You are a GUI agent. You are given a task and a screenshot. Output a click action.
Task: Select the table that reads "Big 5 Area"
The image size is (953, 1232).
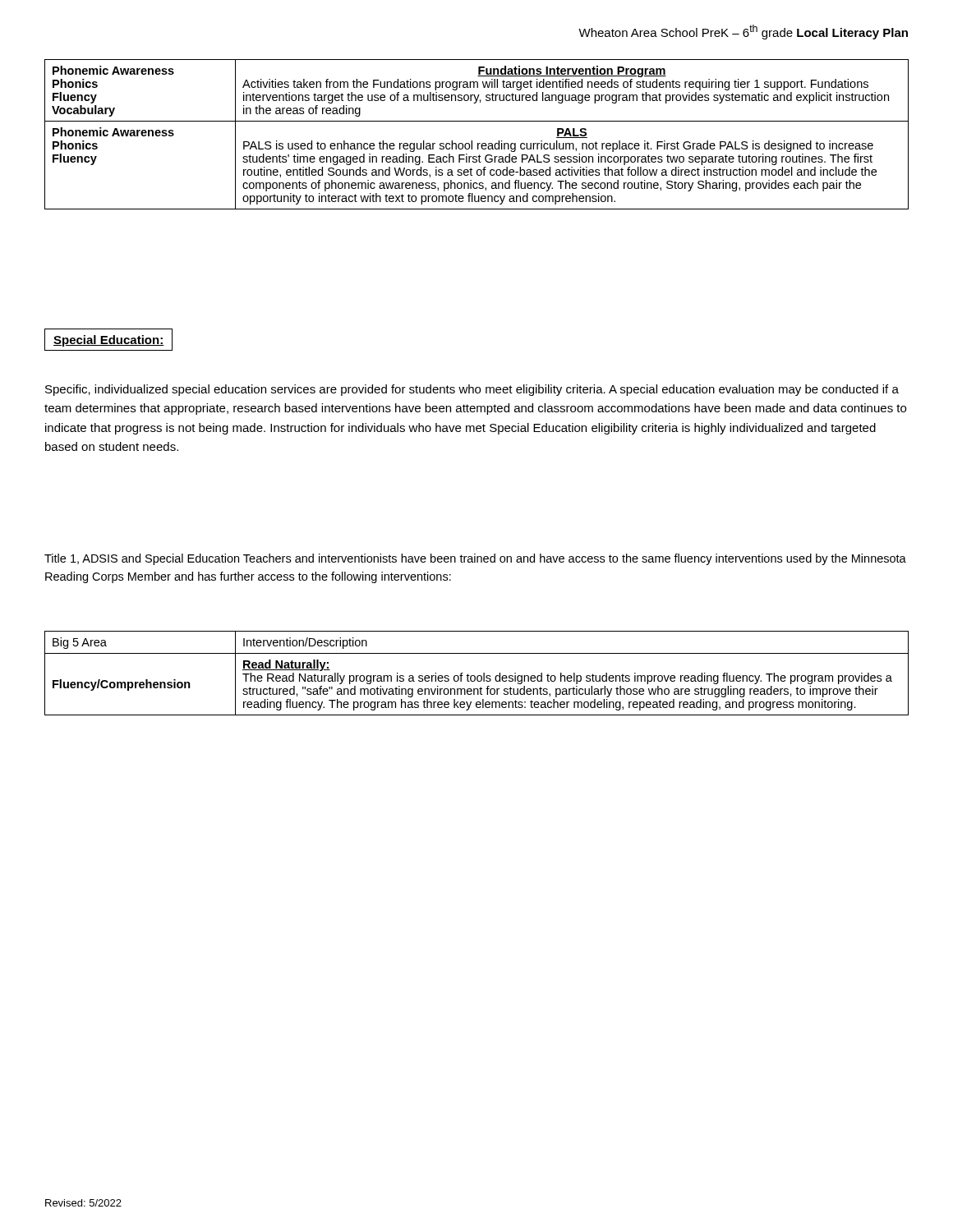[476, 673]
